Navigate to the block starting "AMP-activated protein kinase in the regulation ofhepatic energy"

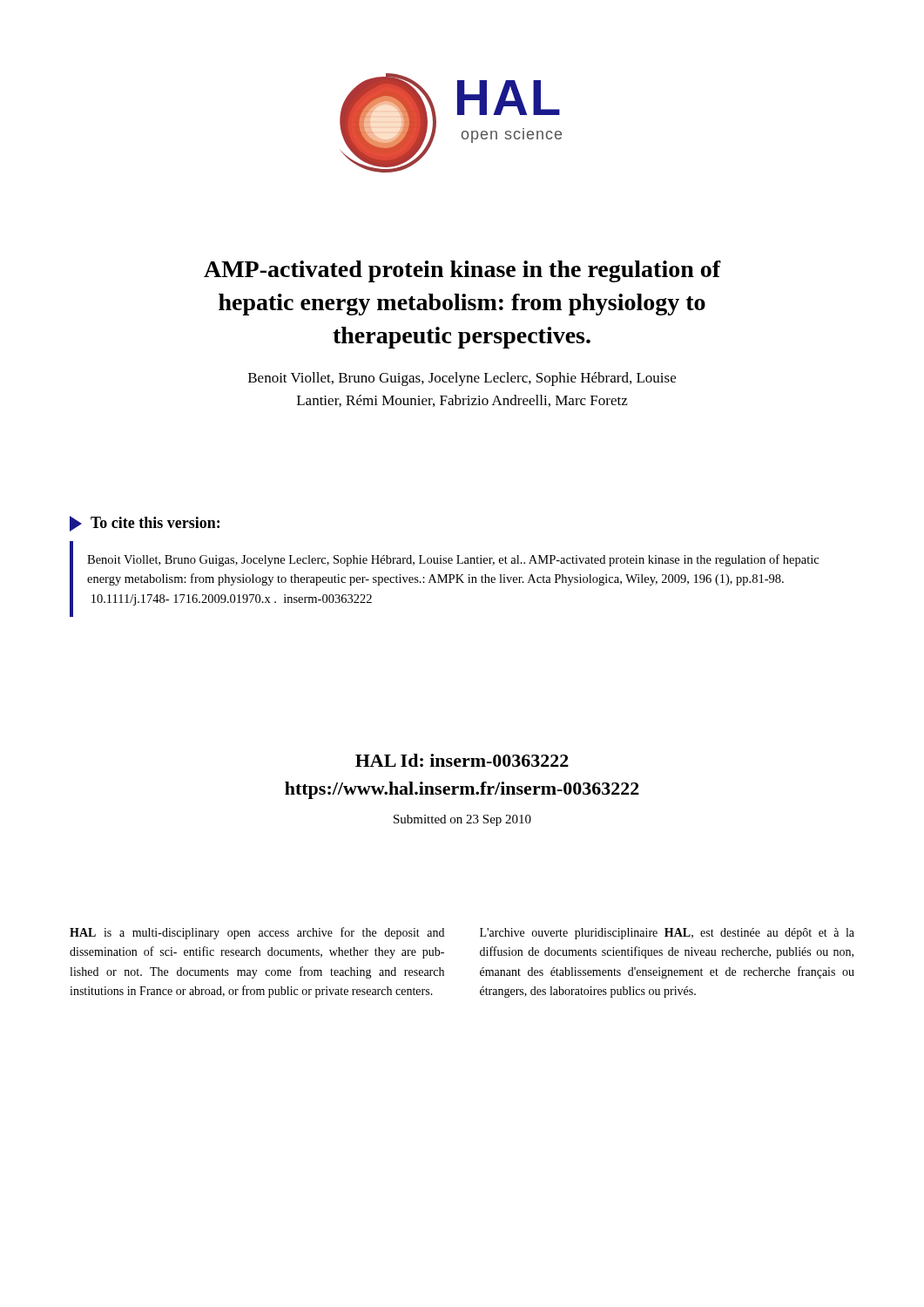tap(462, 332)
